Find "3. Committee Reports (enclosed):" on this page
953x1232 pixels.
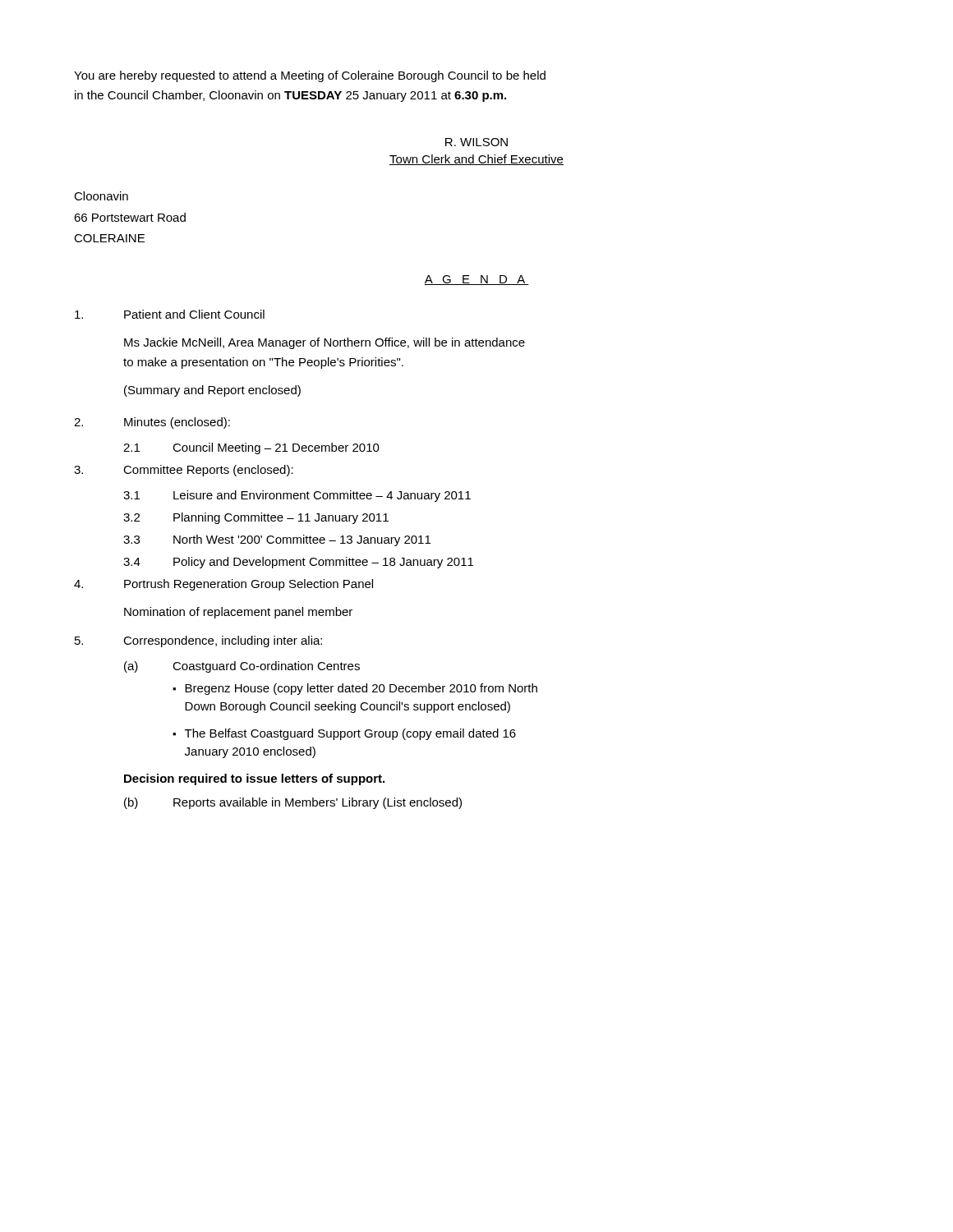point(184,471)
